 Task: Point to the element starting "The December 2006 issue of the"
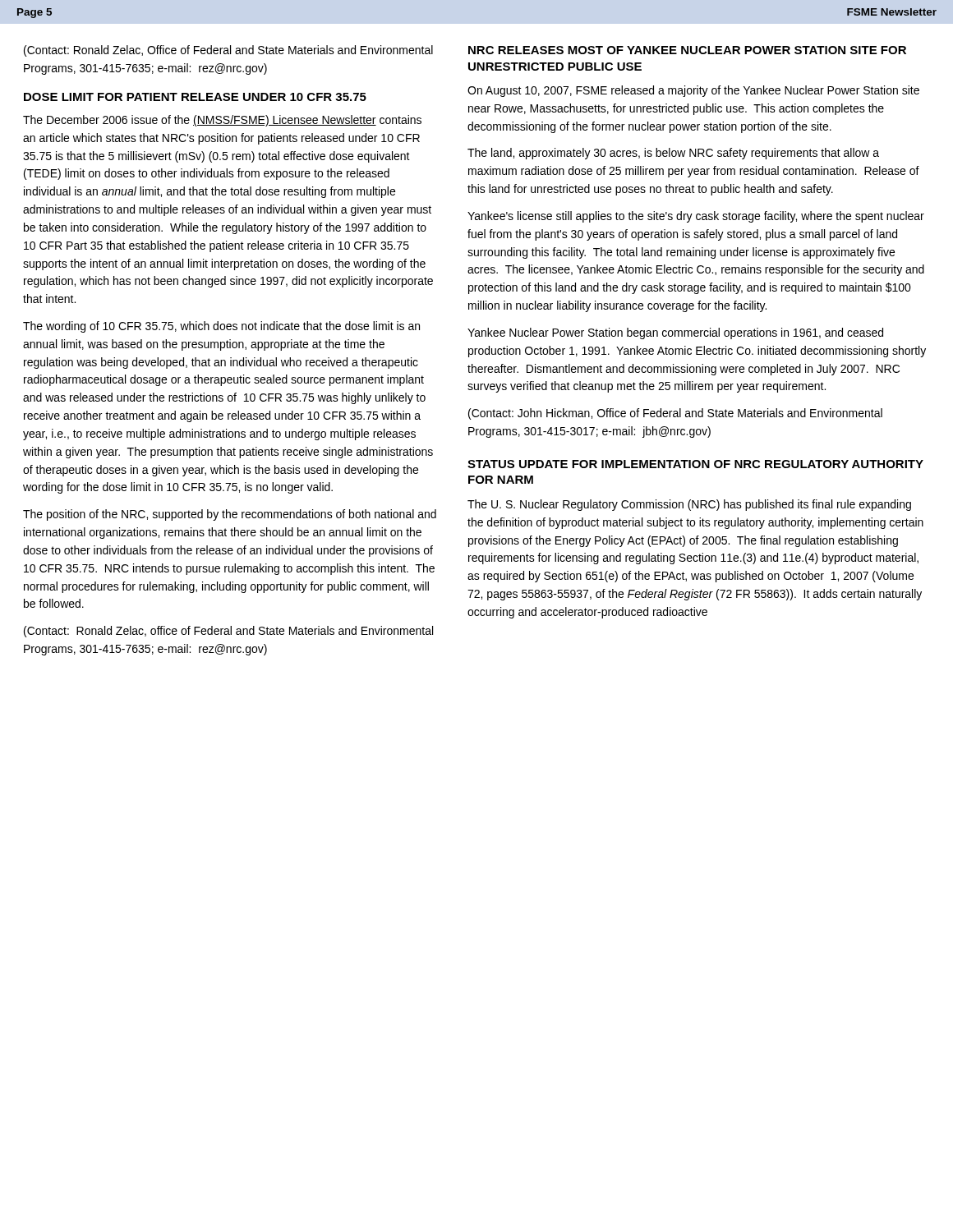[x=228, y=209]
